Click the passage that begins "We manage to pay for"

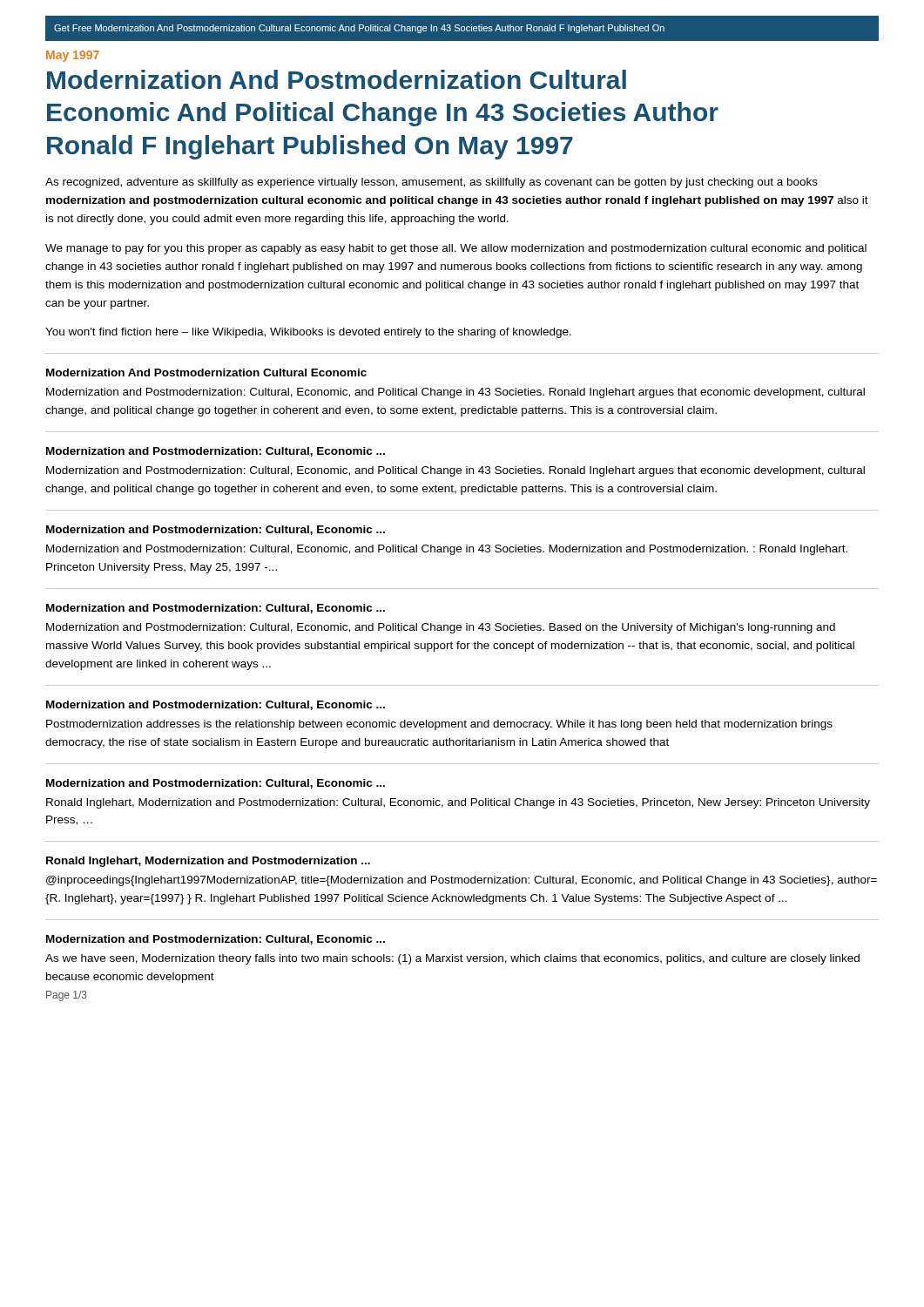(456, 275)
